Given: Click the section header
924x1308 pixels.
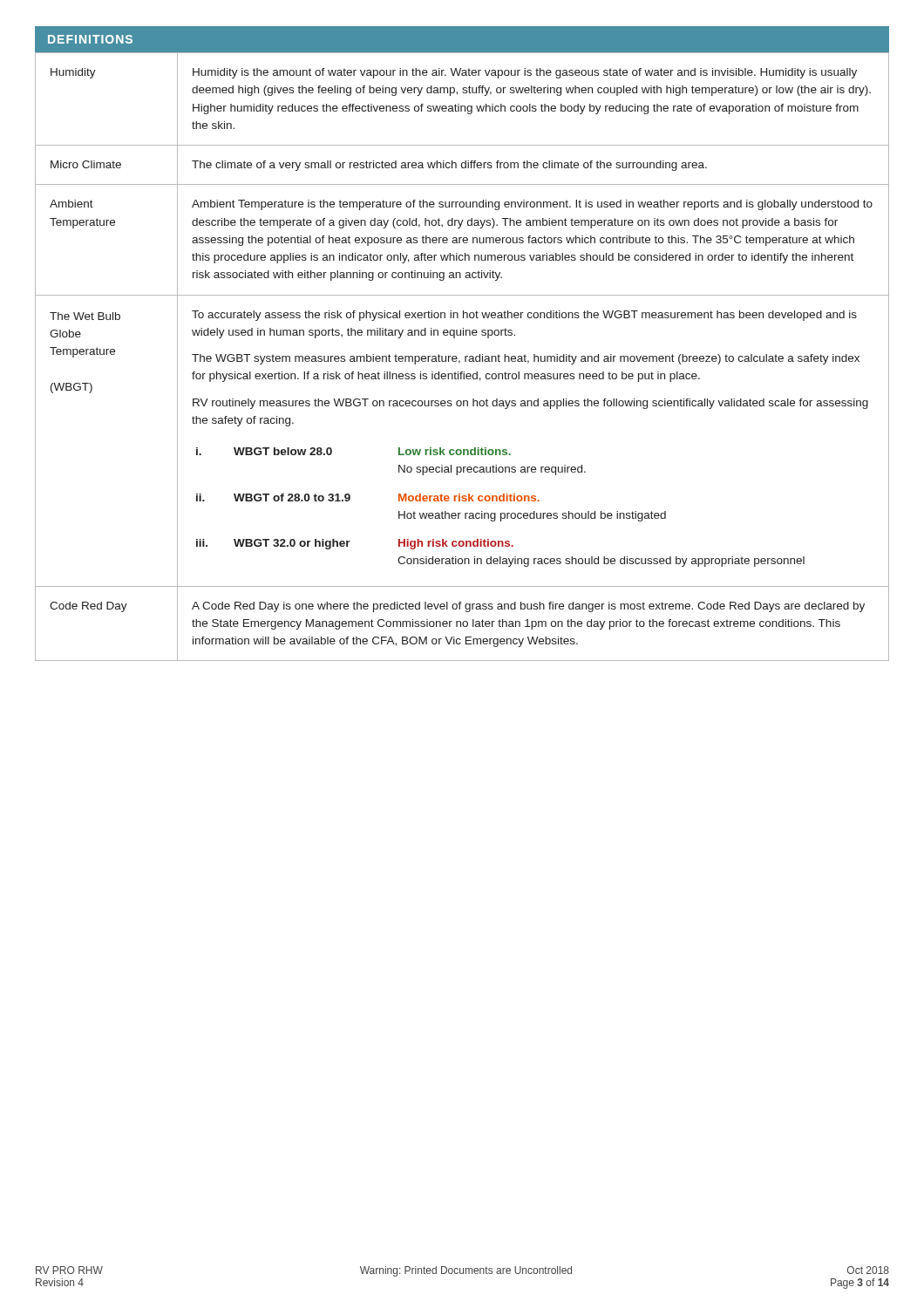Looking at the screenshot, I should [x=91, y=39].
